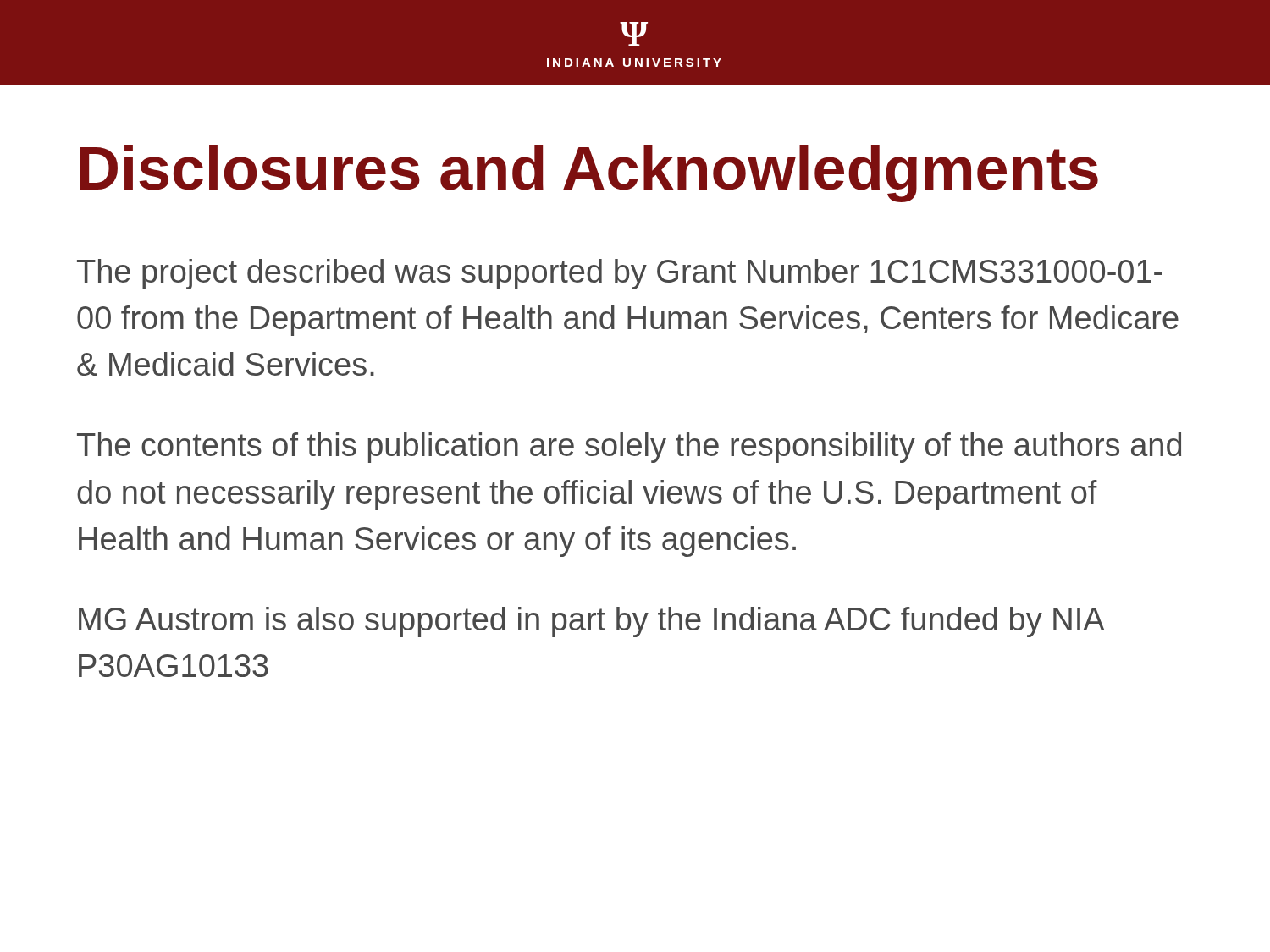Select the text block with the text "The contents of this publication"
Viewport: 1270px width, 952px height.
(635, 493)
